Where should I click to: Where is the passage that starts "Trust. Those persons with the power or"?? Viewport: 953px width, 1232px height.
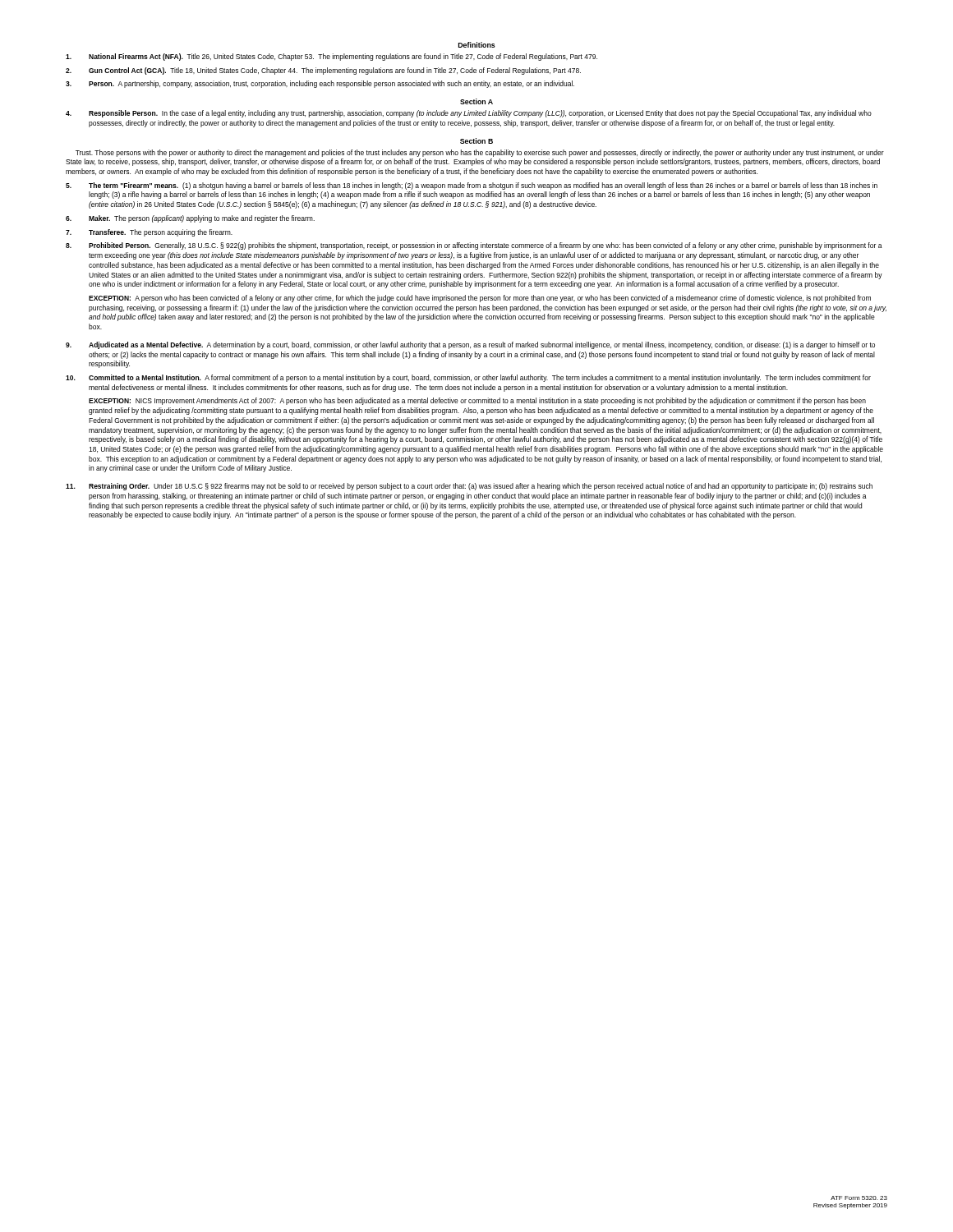pos(475,162)
